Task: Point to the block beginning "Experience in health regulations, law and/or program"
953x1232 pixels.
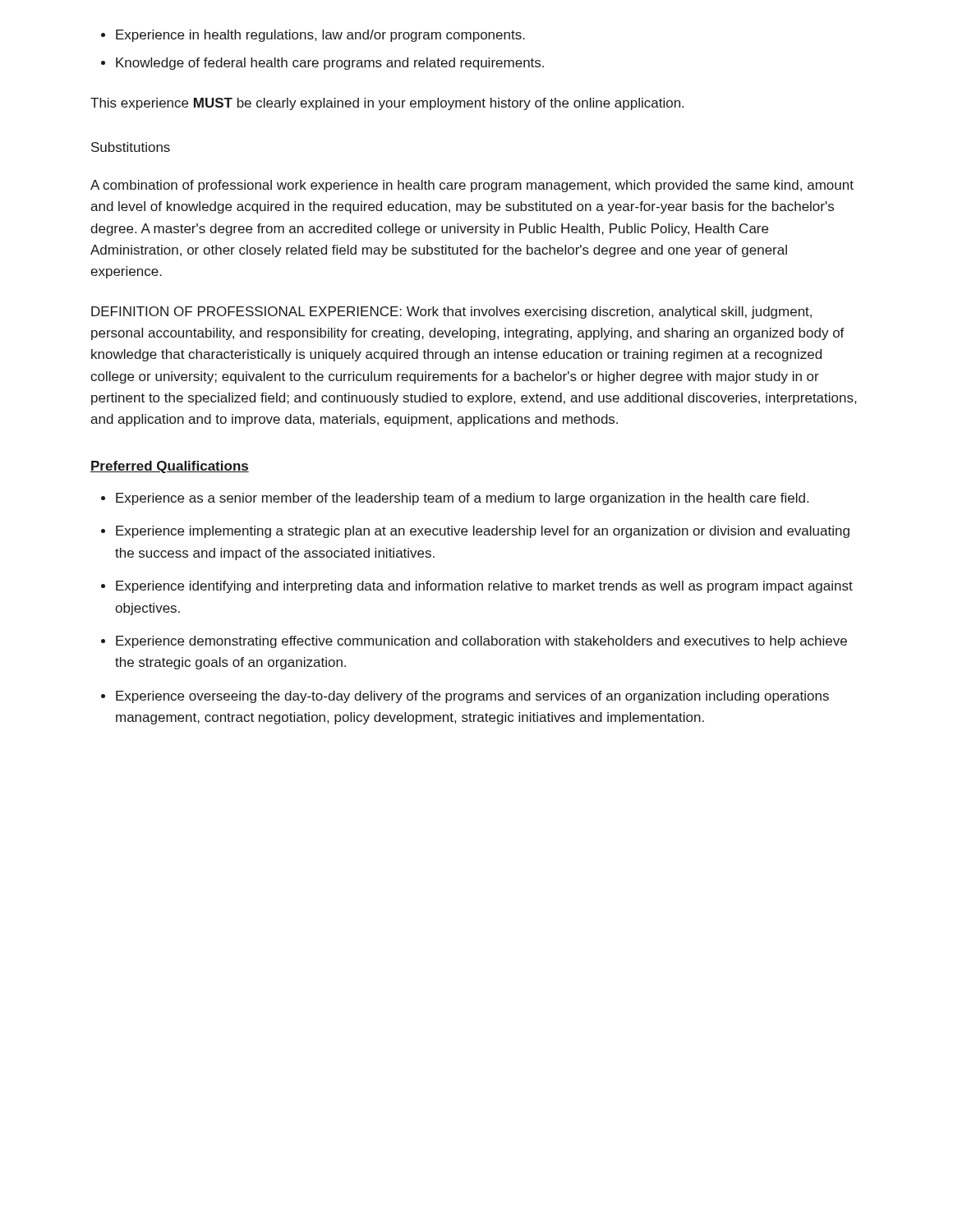Action: [x=481, y=35]
